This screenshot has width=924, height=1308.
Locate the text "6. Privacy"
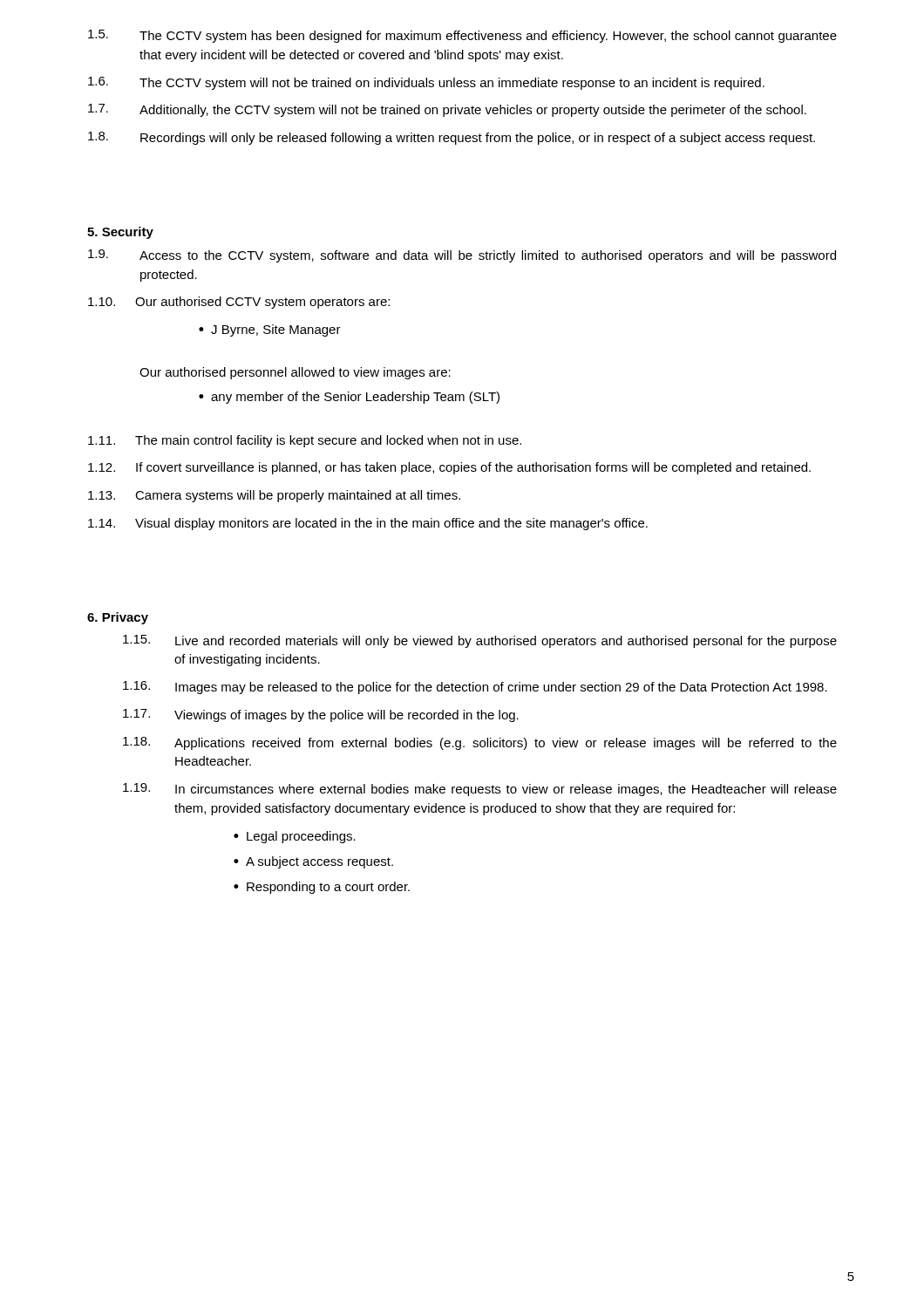118,617
